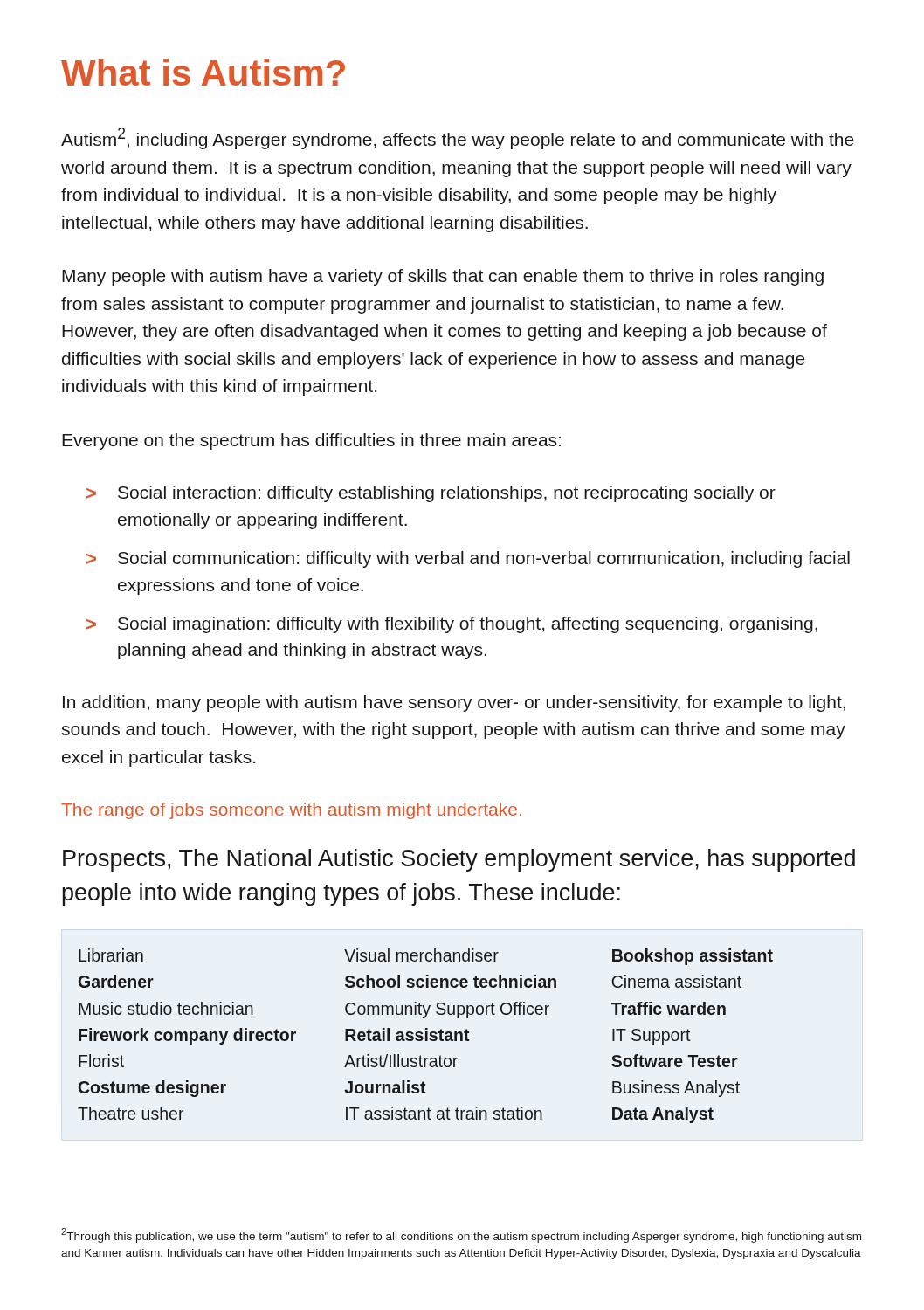
Task: Click on the text block that says "Autism2, including Asperger"
Action: (x=462, y=179)
